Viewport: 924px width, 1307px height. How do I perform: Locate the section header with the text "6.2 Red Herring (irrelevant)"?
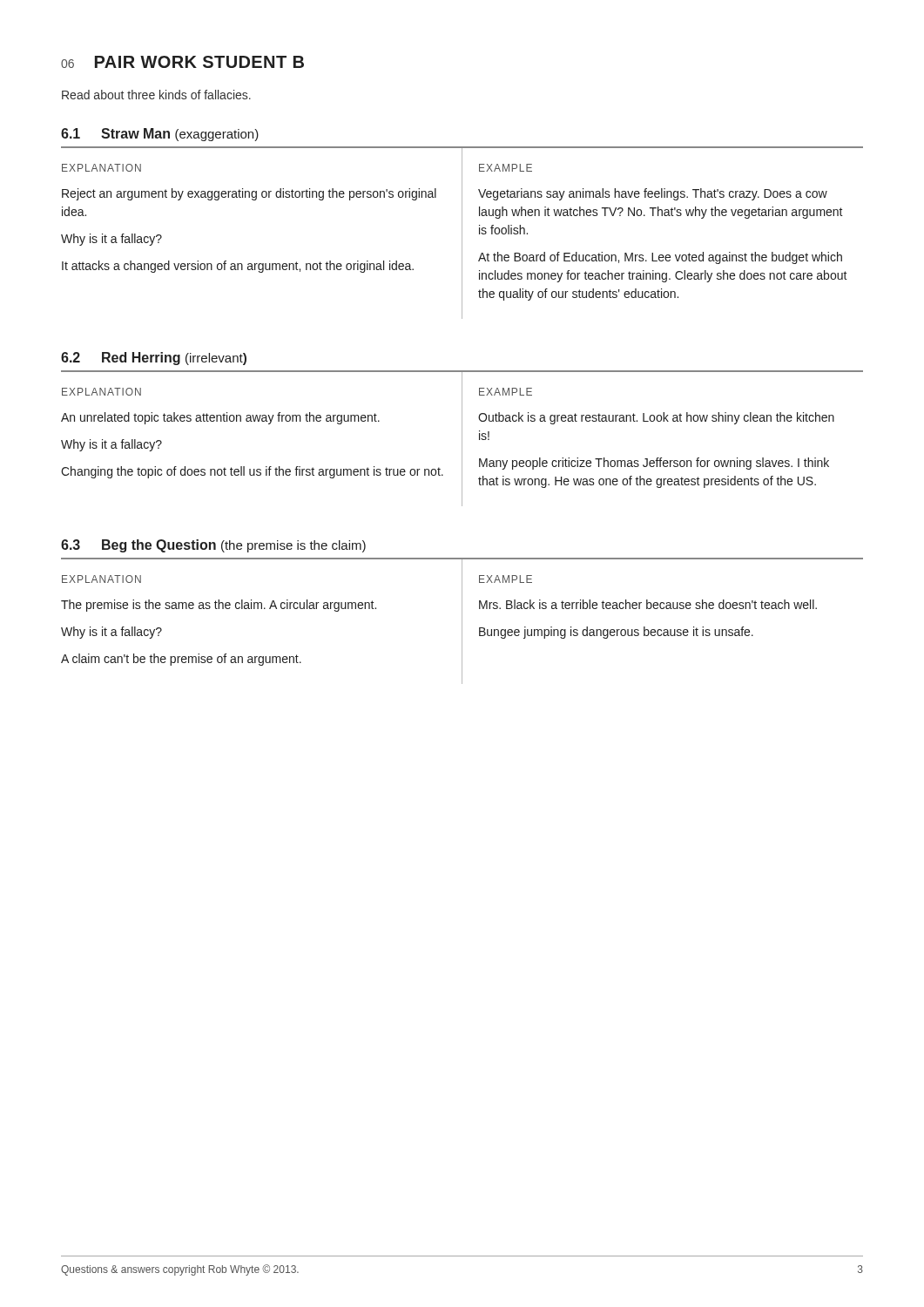[x=154, y=358]
